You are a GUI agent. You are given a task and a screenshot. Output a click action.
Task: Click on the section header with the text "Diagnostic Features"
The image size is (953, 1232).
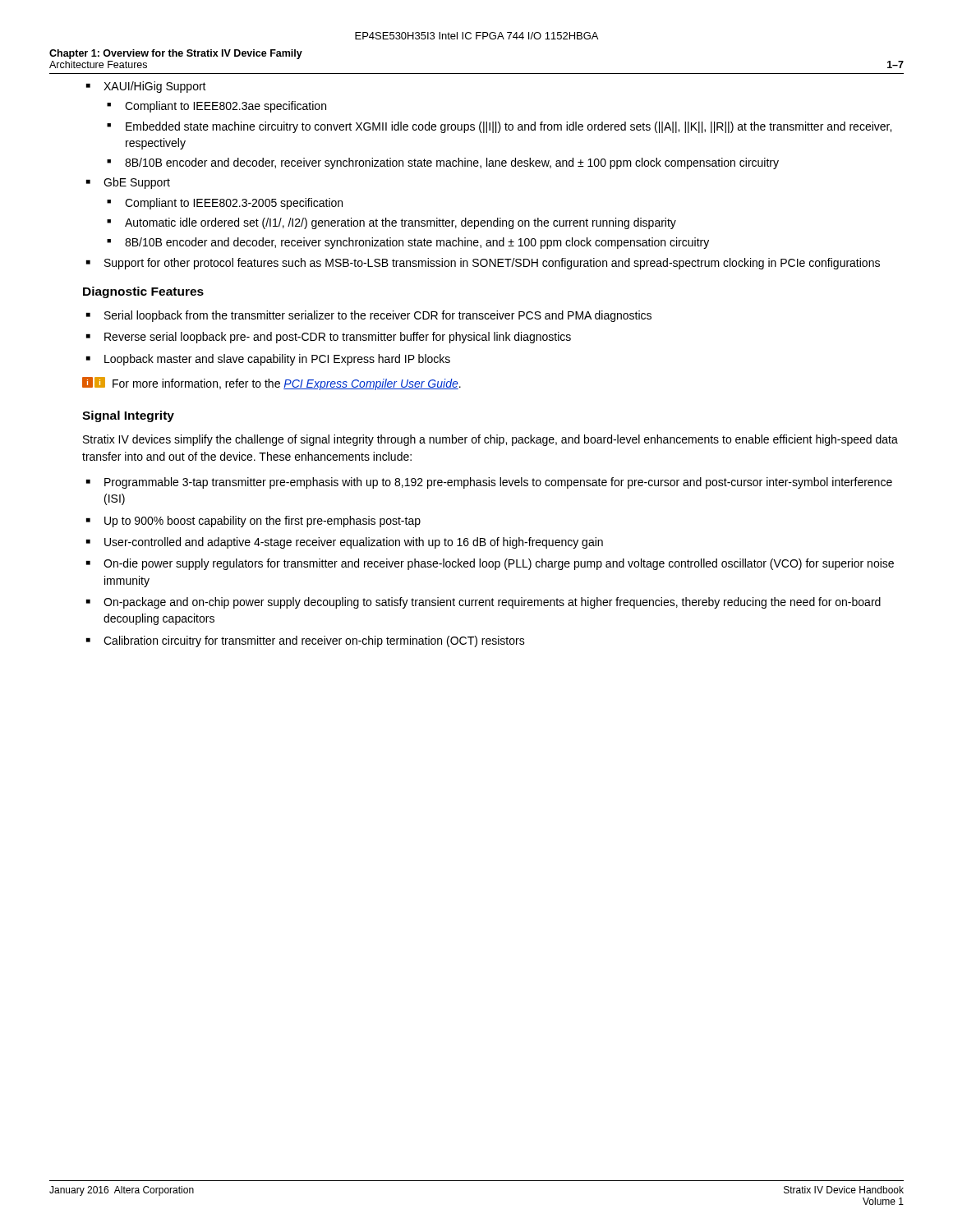pyautogui.click(x=143, y=291)
